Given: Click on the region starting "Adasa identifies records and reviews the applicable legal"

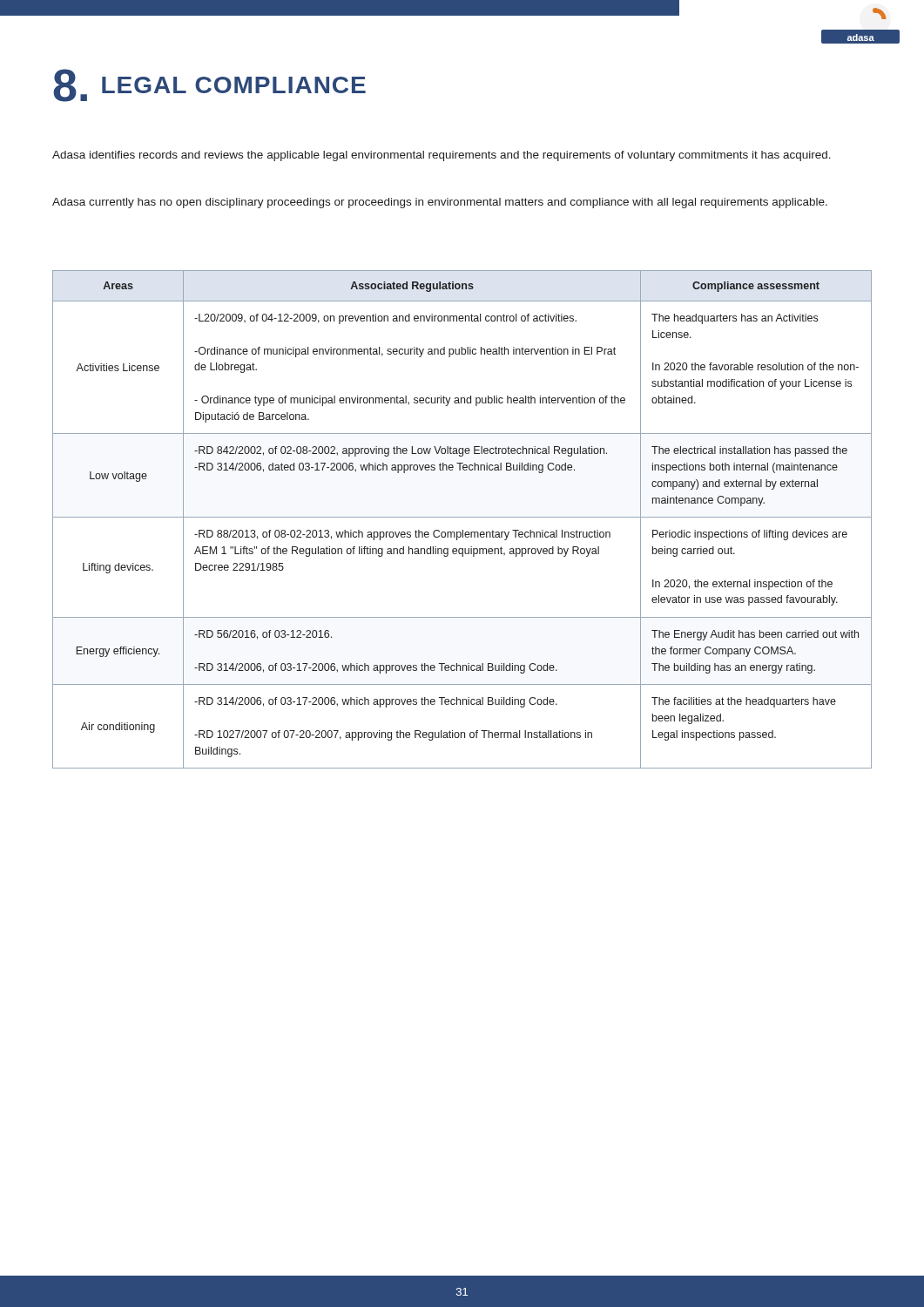Looking at the screenshot, I should point(442,155).
